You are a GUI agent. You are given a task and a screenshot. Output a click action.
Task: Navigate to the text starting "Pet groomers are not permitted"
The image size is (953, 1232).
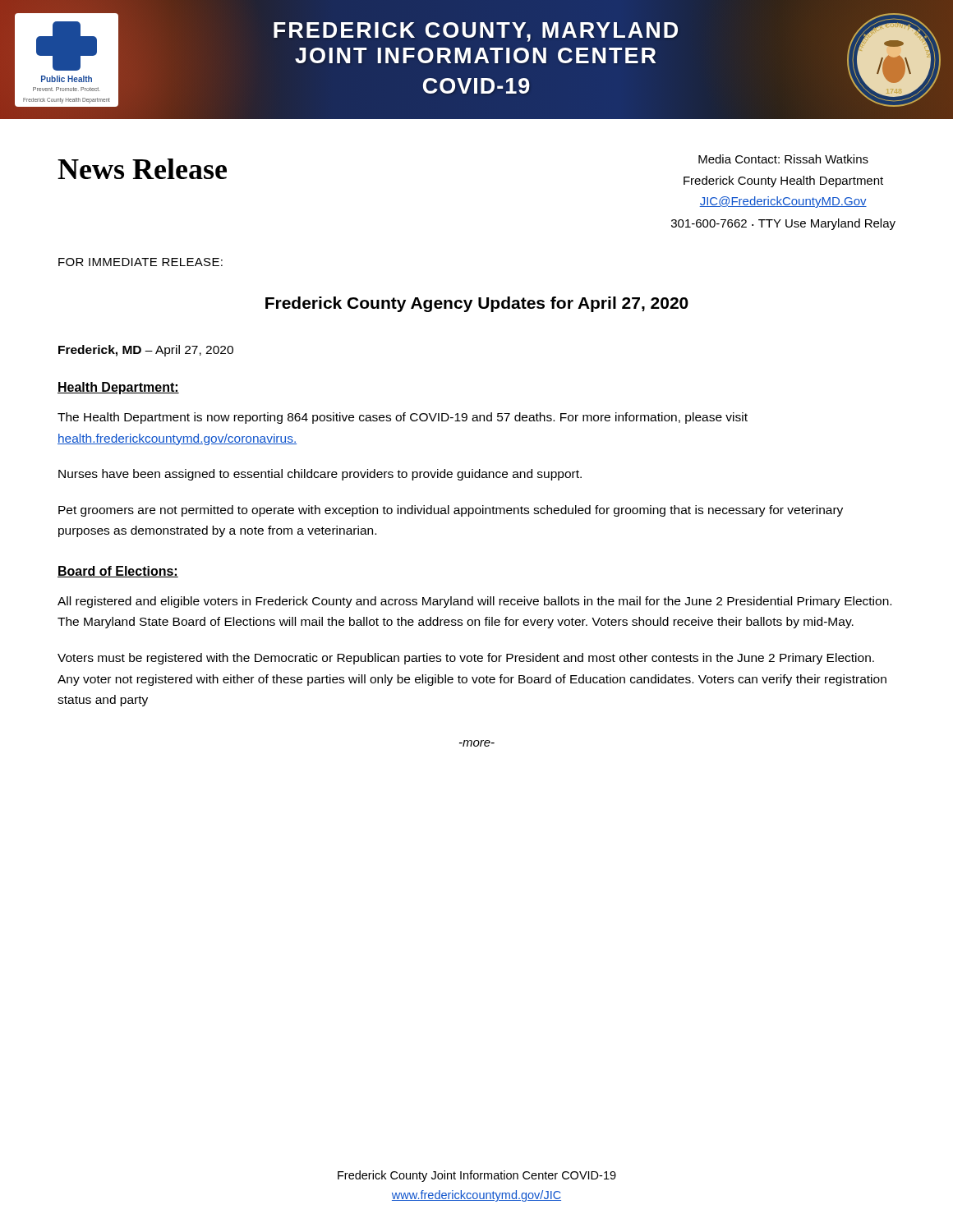(450, 520)
